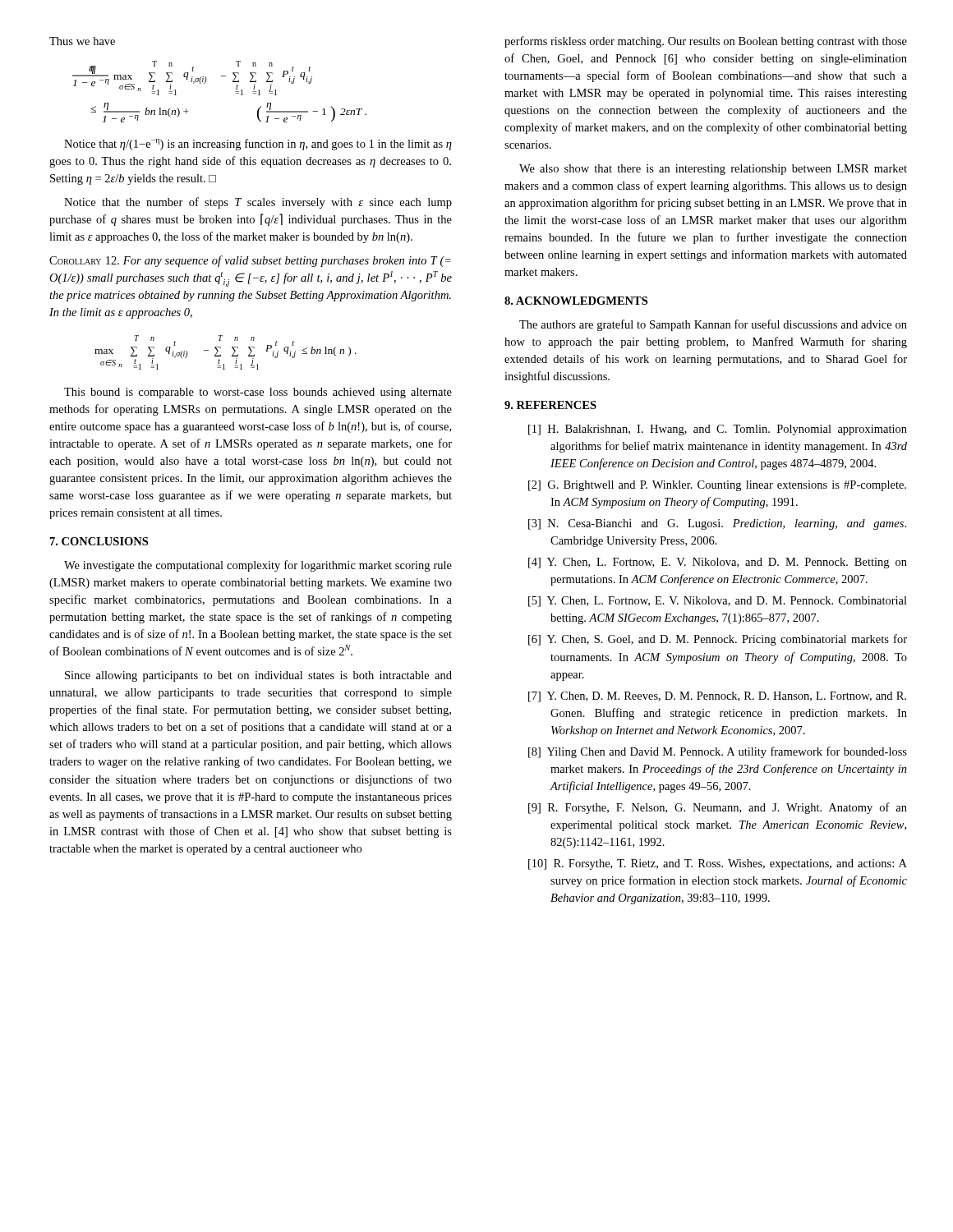Find the block on this page that starts "Since allowing participants to bet"

click(x=251, y=762)
